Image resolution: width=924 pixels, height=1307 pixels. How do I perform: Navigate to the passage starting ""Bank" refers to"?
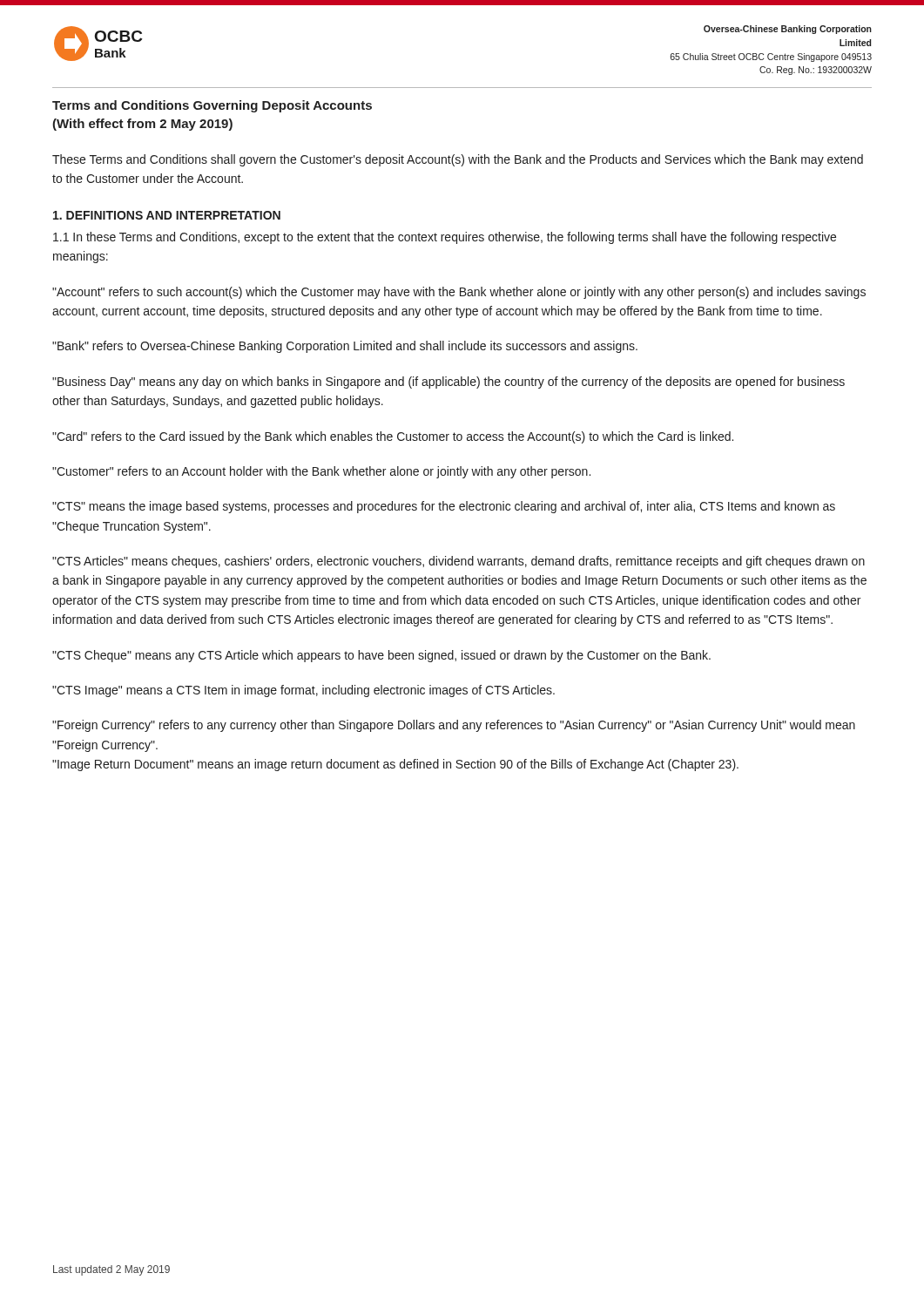click(345, 346)
